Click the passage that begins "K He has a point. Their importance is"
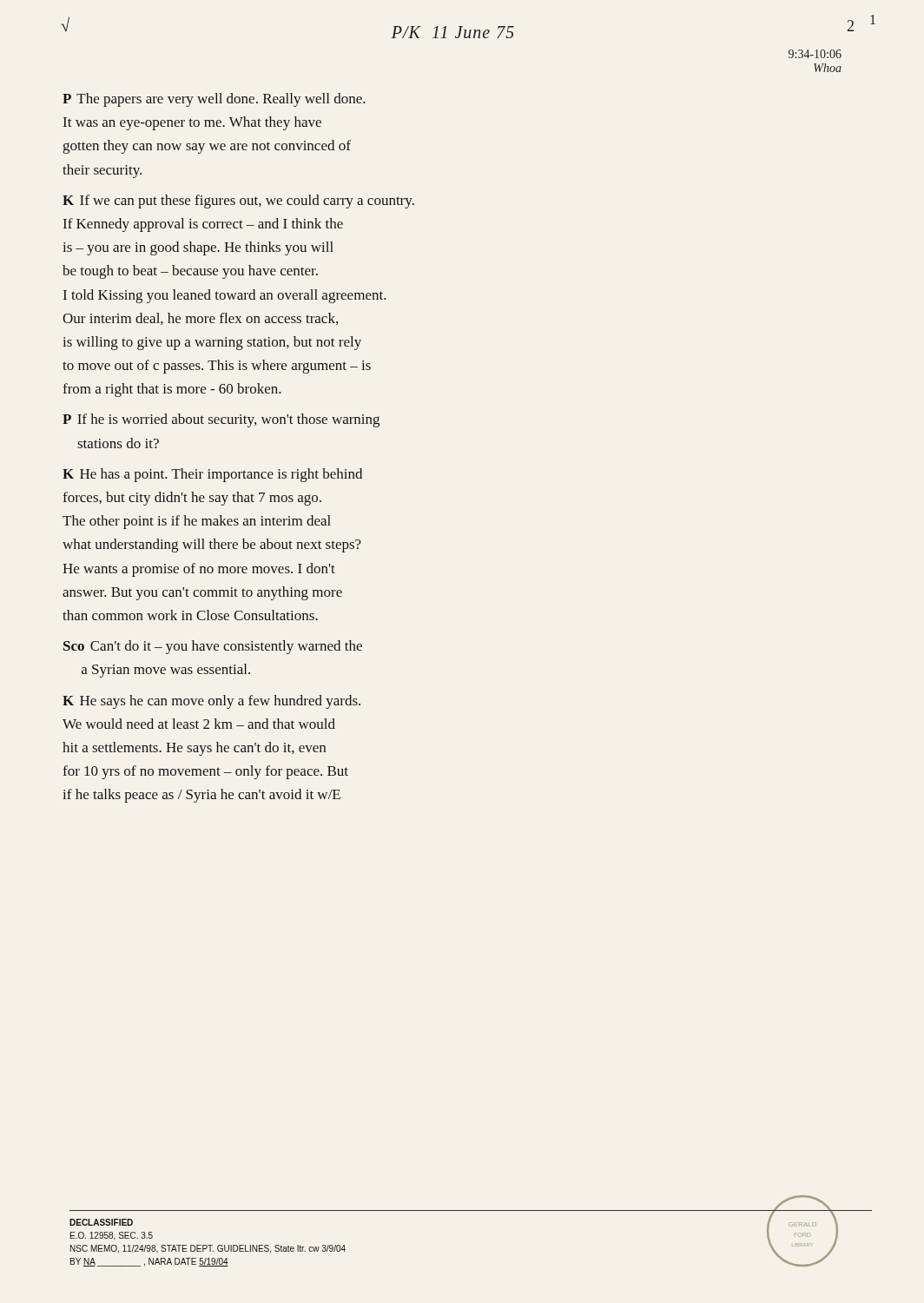This screenshot has width=924, height=1303. 213,545
